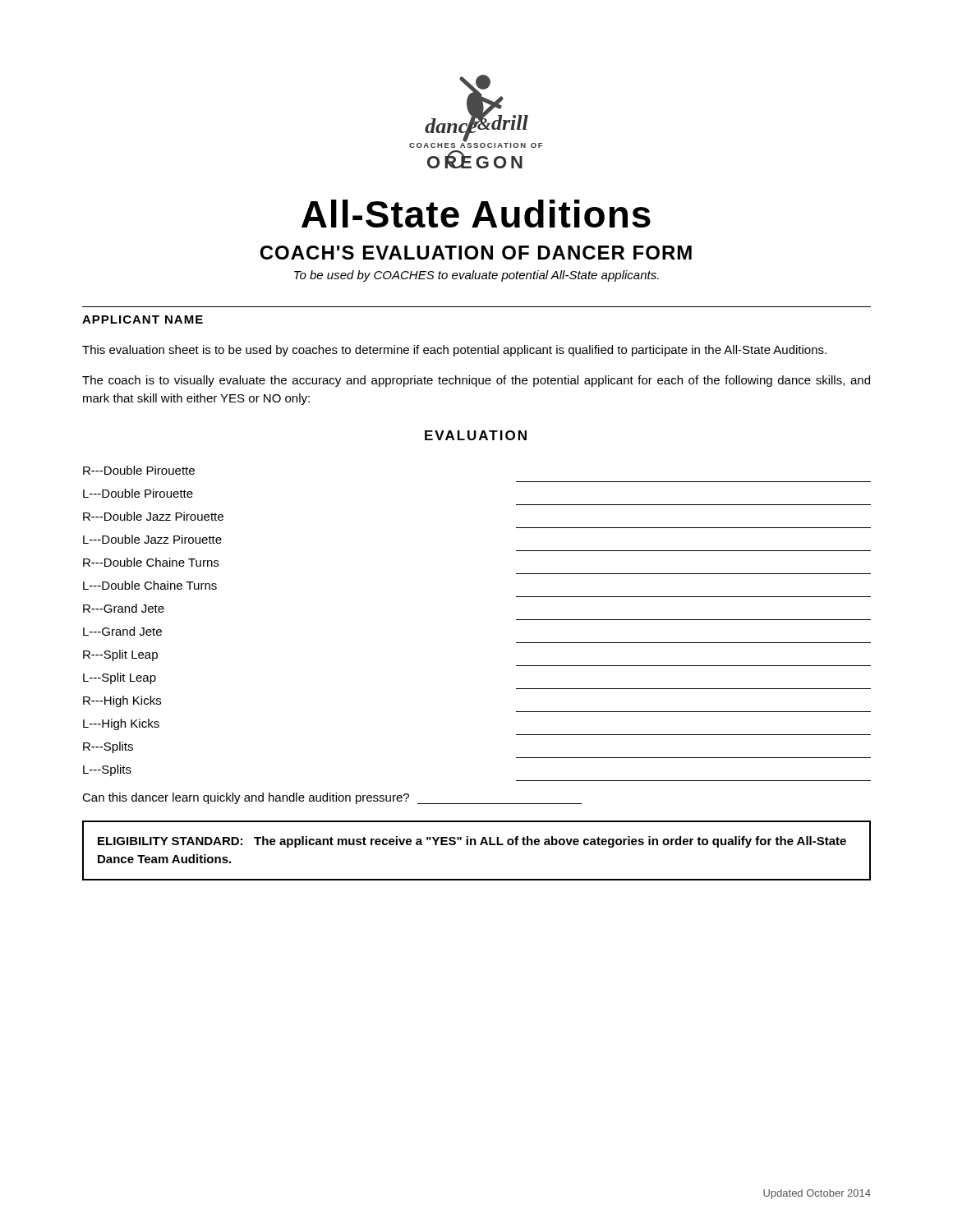Click on the text block that reads "ELIGIBILITY STANDARD: The applicant must receive a"
The image size is (953, 1232).
472,849
